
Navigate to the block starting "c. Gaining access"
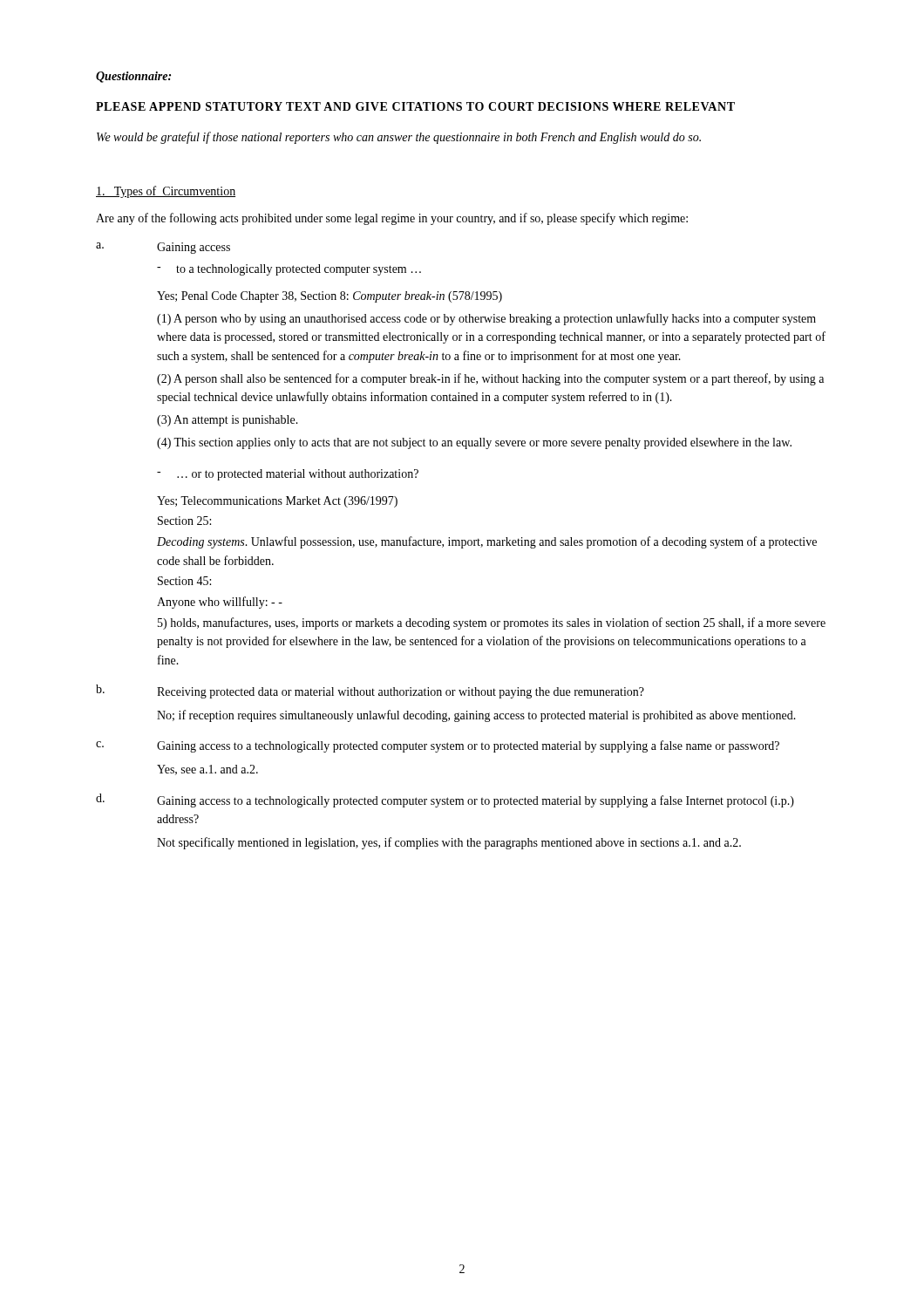coord(462,746)
